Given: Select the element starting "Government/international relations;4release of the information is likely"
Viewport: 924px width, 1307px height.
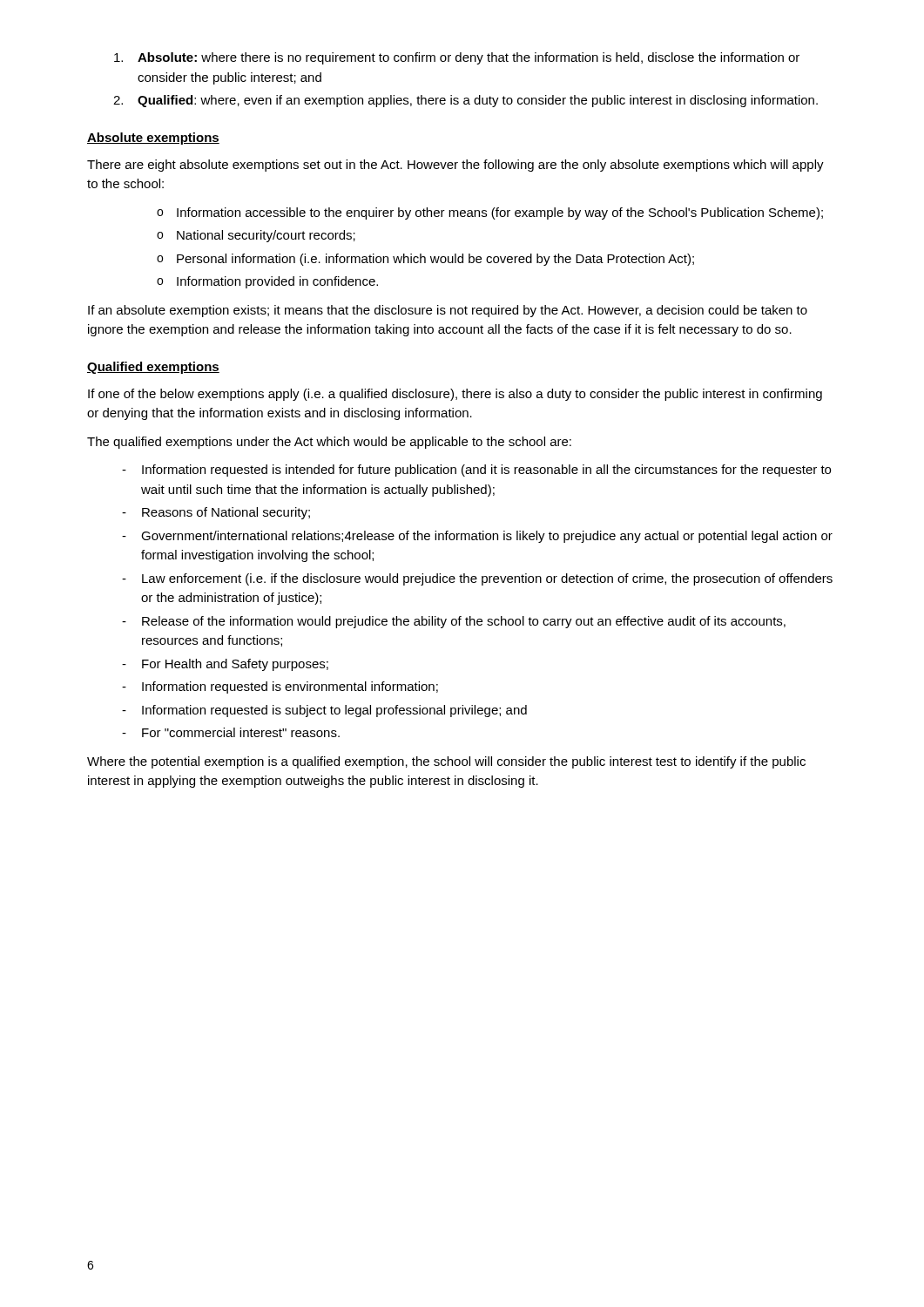Looking at the screenshot, I should [x=487, y=545].
